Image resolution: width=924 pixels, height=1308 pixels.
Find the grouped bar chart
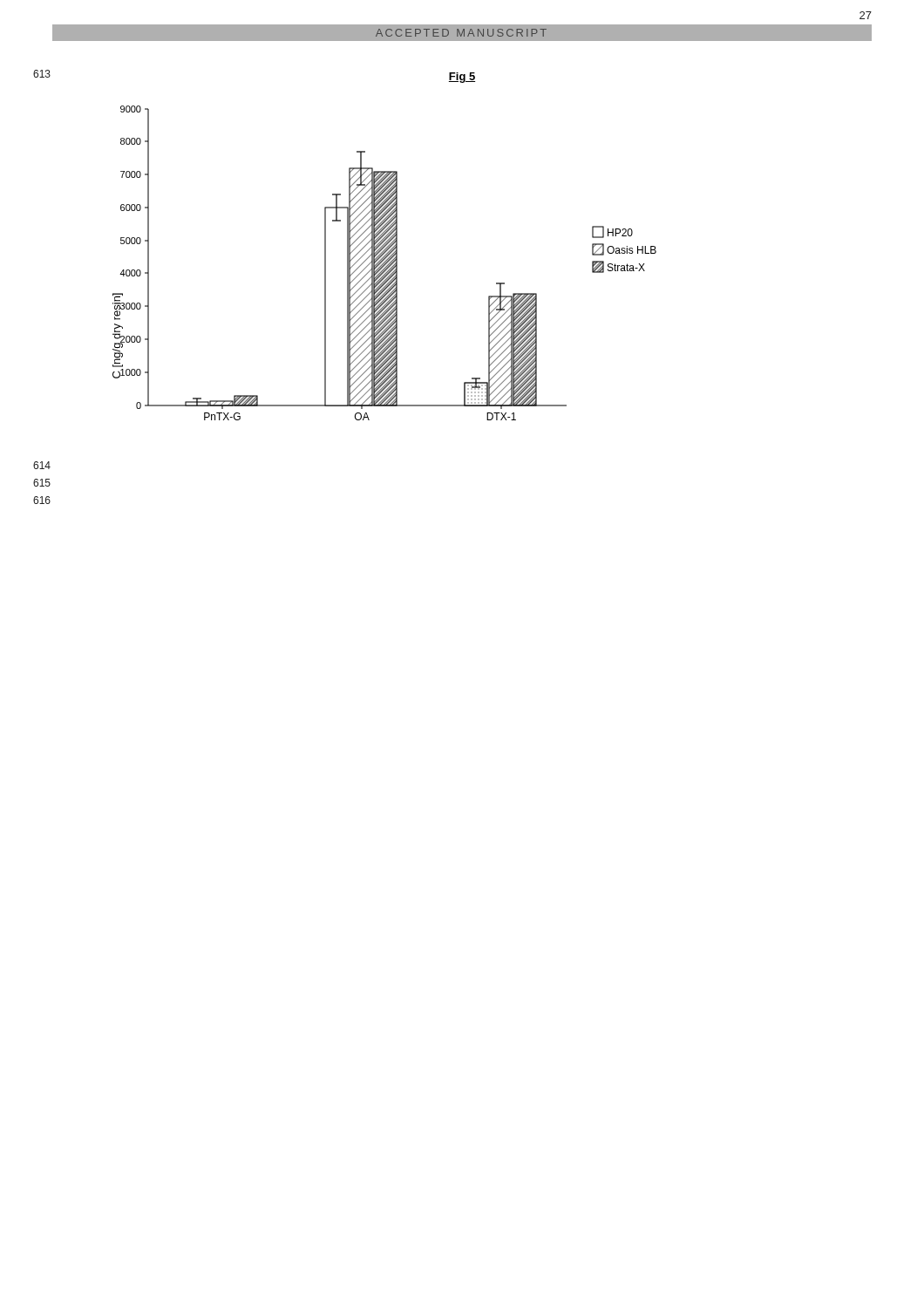pos(401,270)
